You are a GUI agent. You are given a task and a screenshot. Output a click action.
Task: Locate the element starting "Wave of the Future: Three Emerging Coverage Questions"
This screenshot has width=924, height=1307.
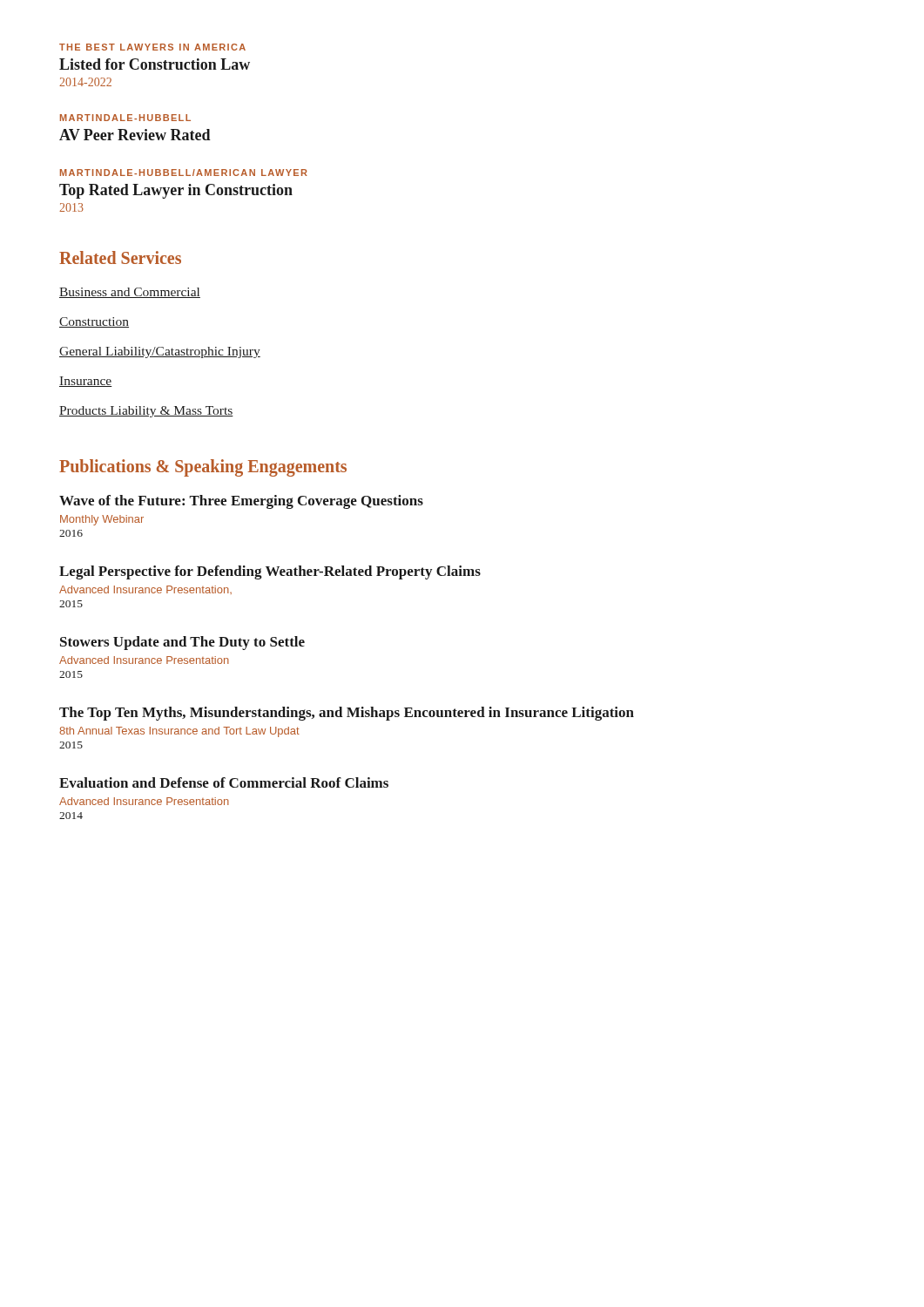pos(355,516)
